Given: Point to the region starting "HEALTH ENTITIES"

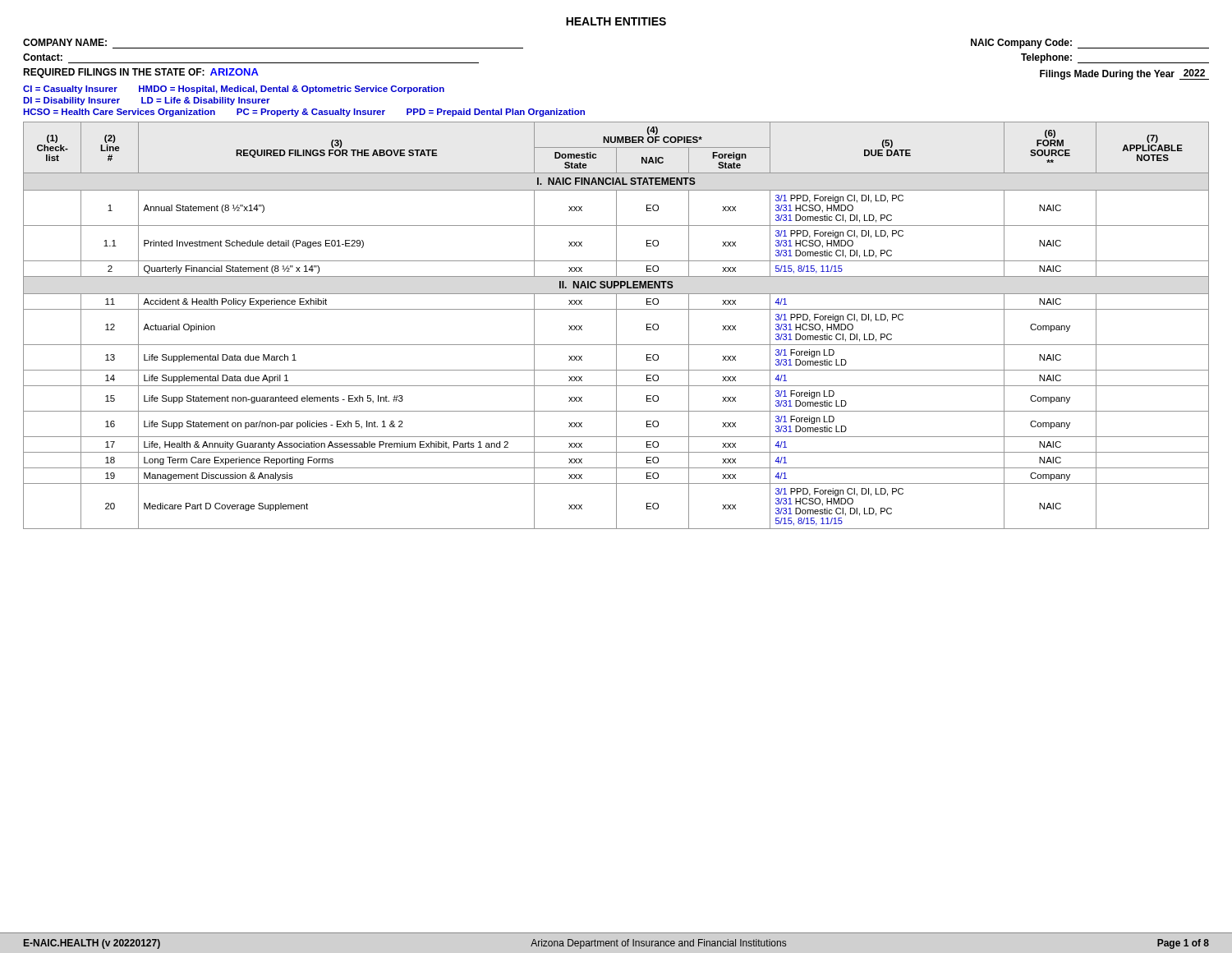Looking at the screenshot, I should (616, 21).
